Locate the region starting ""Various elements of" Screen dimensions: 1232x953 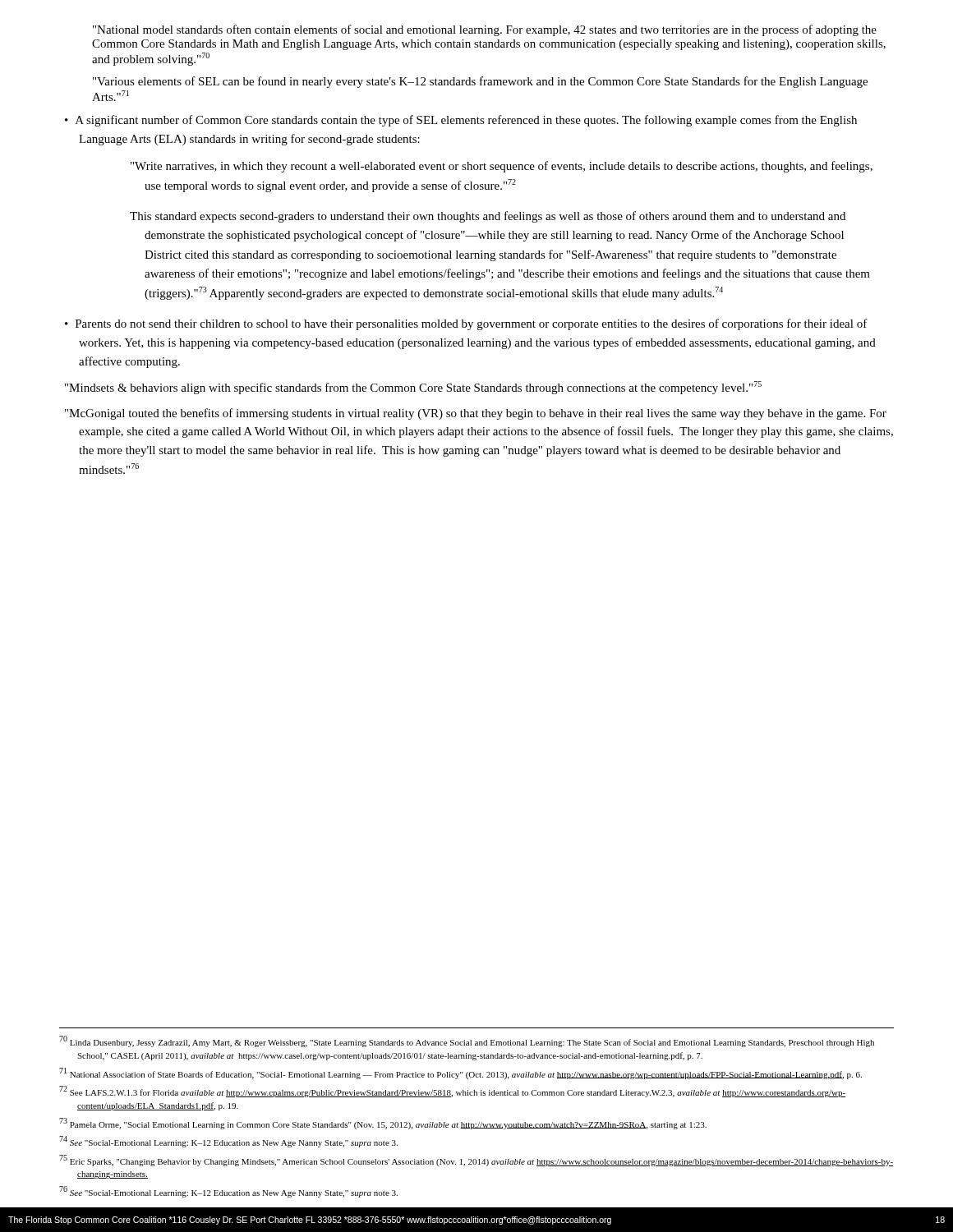click(493, 90)
